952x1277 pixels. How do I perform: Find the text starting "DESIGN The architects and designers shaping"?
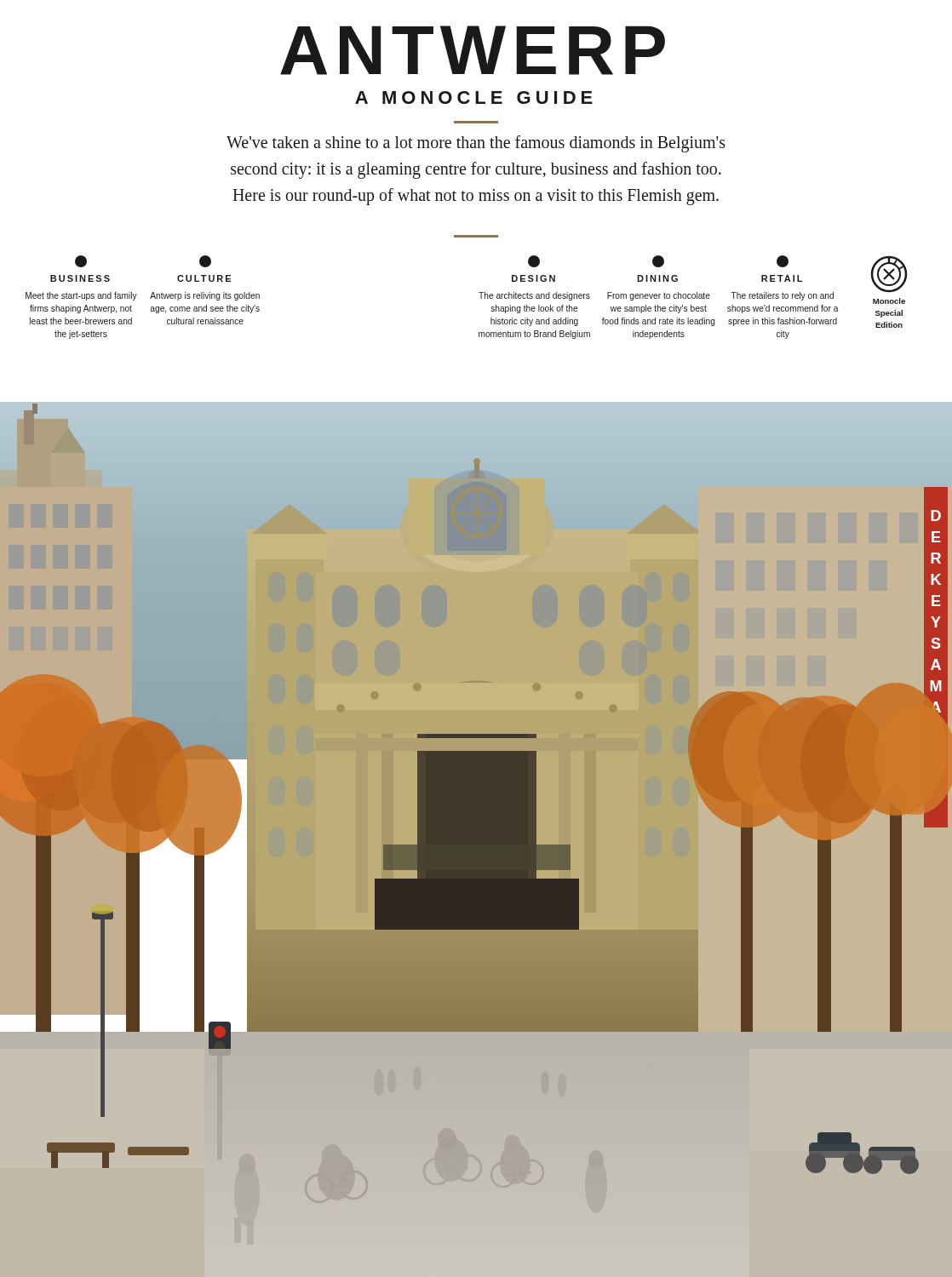click(534, 298)
